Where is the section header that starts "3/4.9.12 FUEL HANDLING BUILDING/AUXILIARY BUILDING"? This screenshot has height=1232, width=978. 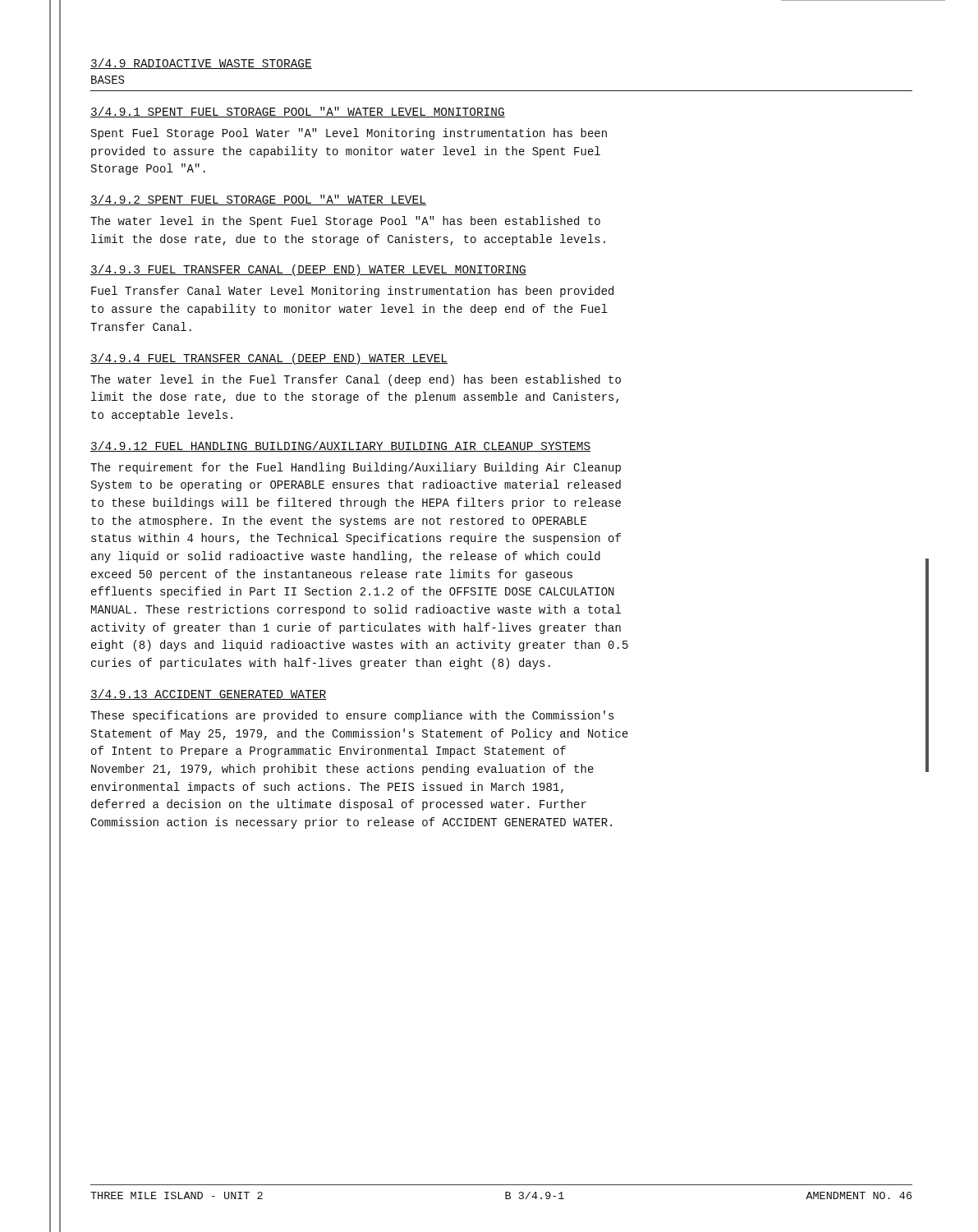coord(340,446)
